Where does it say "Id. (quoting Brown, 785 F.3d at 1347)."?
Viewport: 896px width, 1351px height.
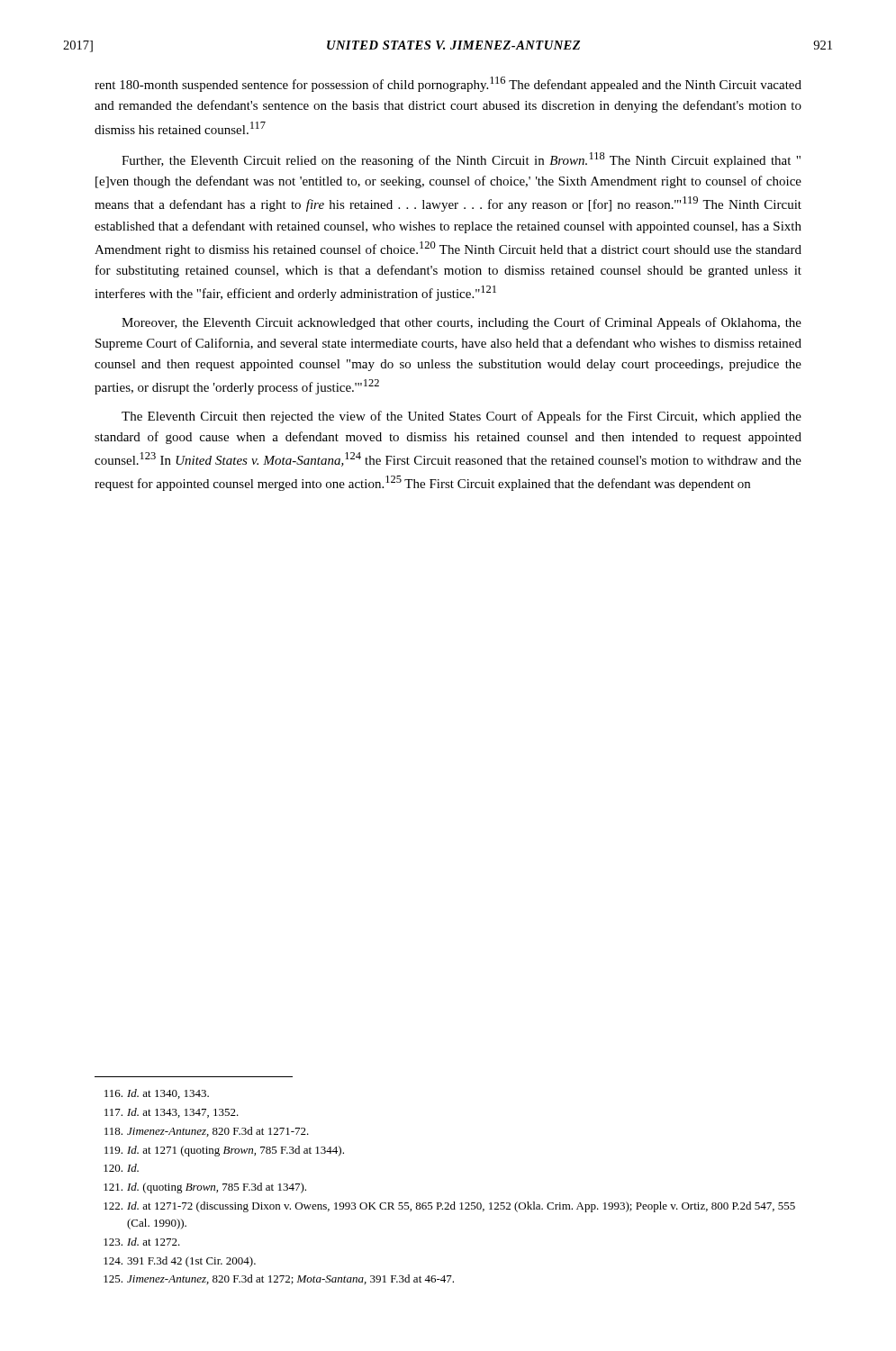pyautogui.click(x=205, y=1188)
